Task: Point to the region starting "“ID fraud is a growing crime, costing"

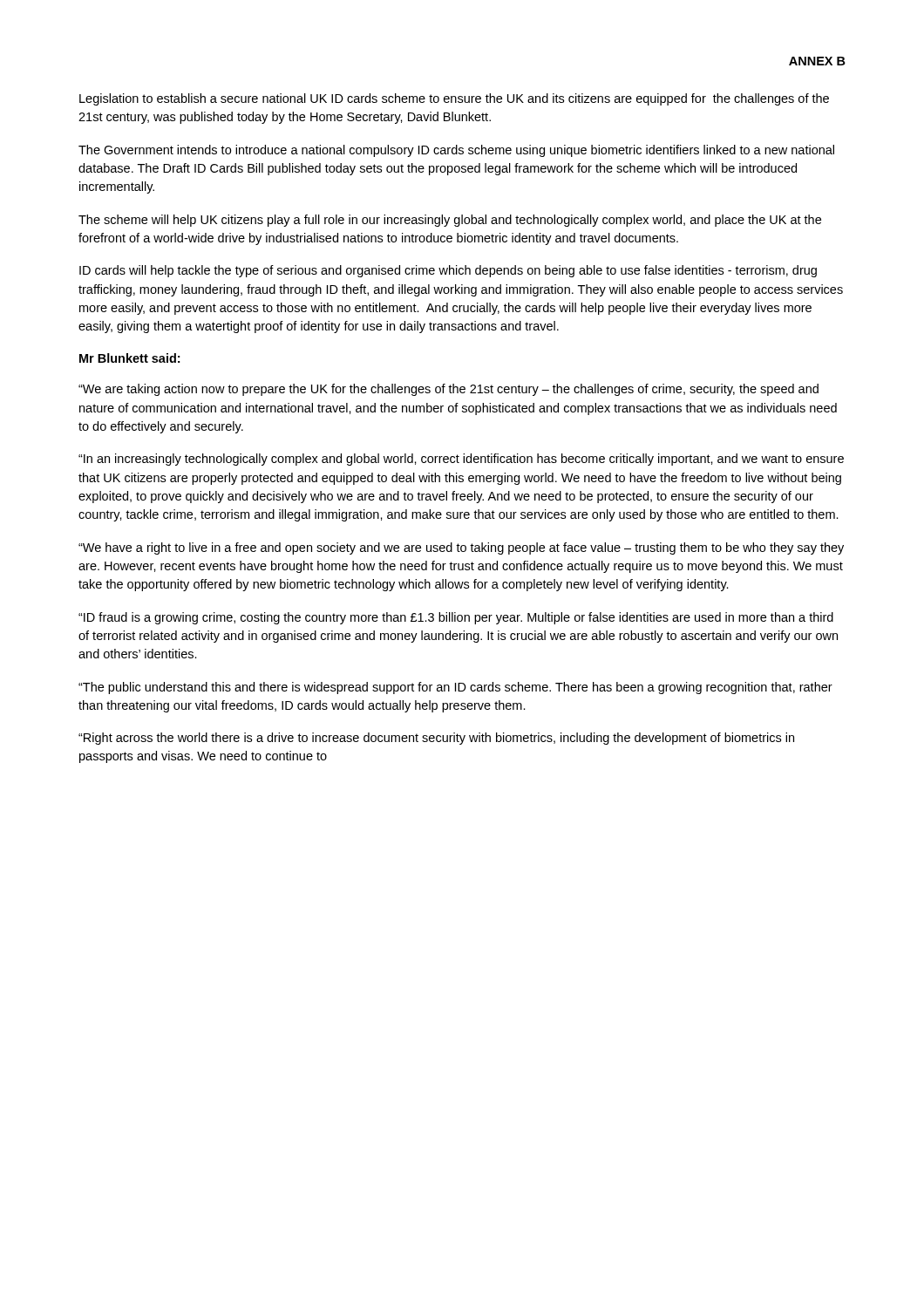Action: pos(459,636)
